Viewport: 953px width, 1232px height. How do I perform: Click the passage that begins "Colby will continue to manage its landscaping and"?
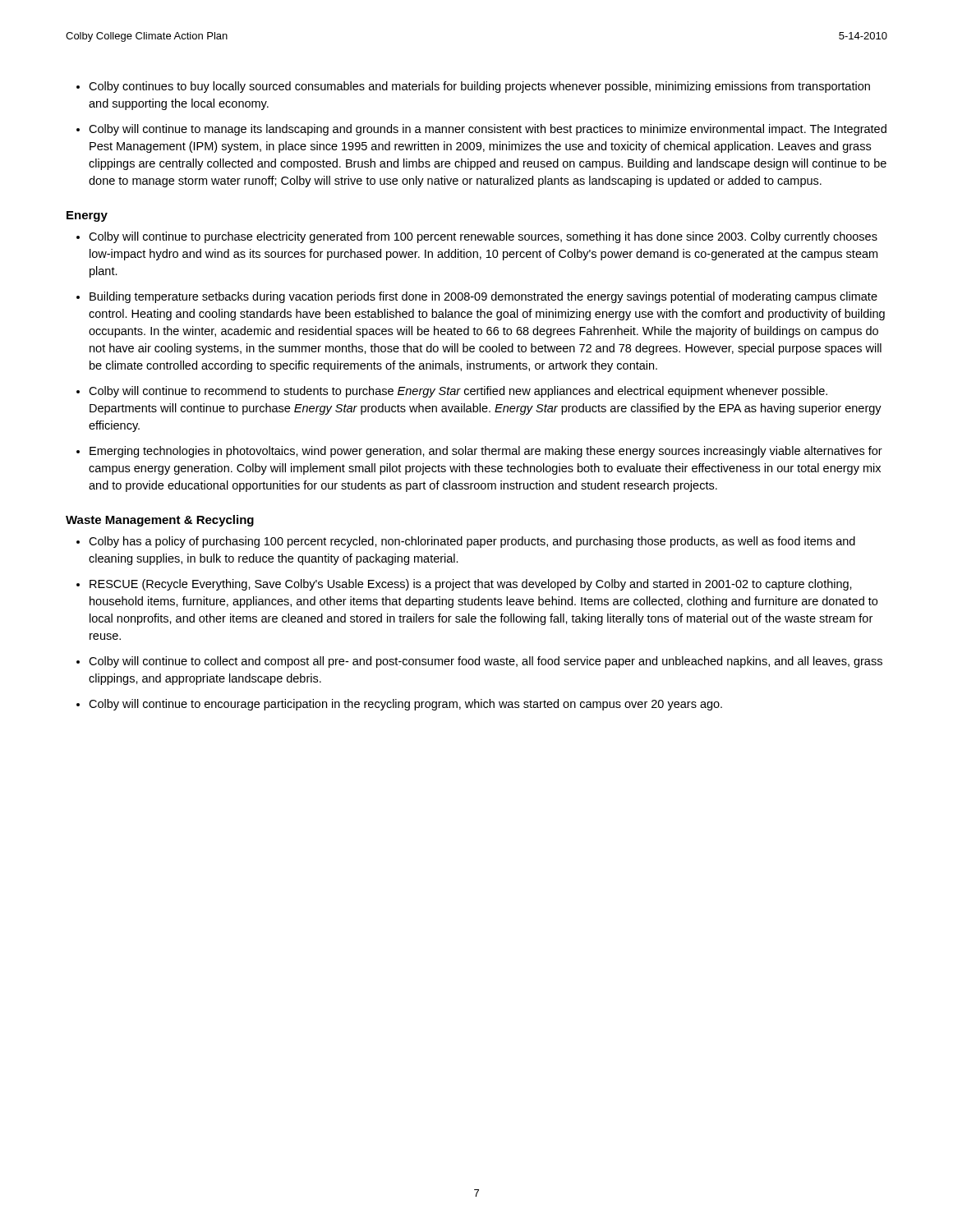tap(488, 155)
